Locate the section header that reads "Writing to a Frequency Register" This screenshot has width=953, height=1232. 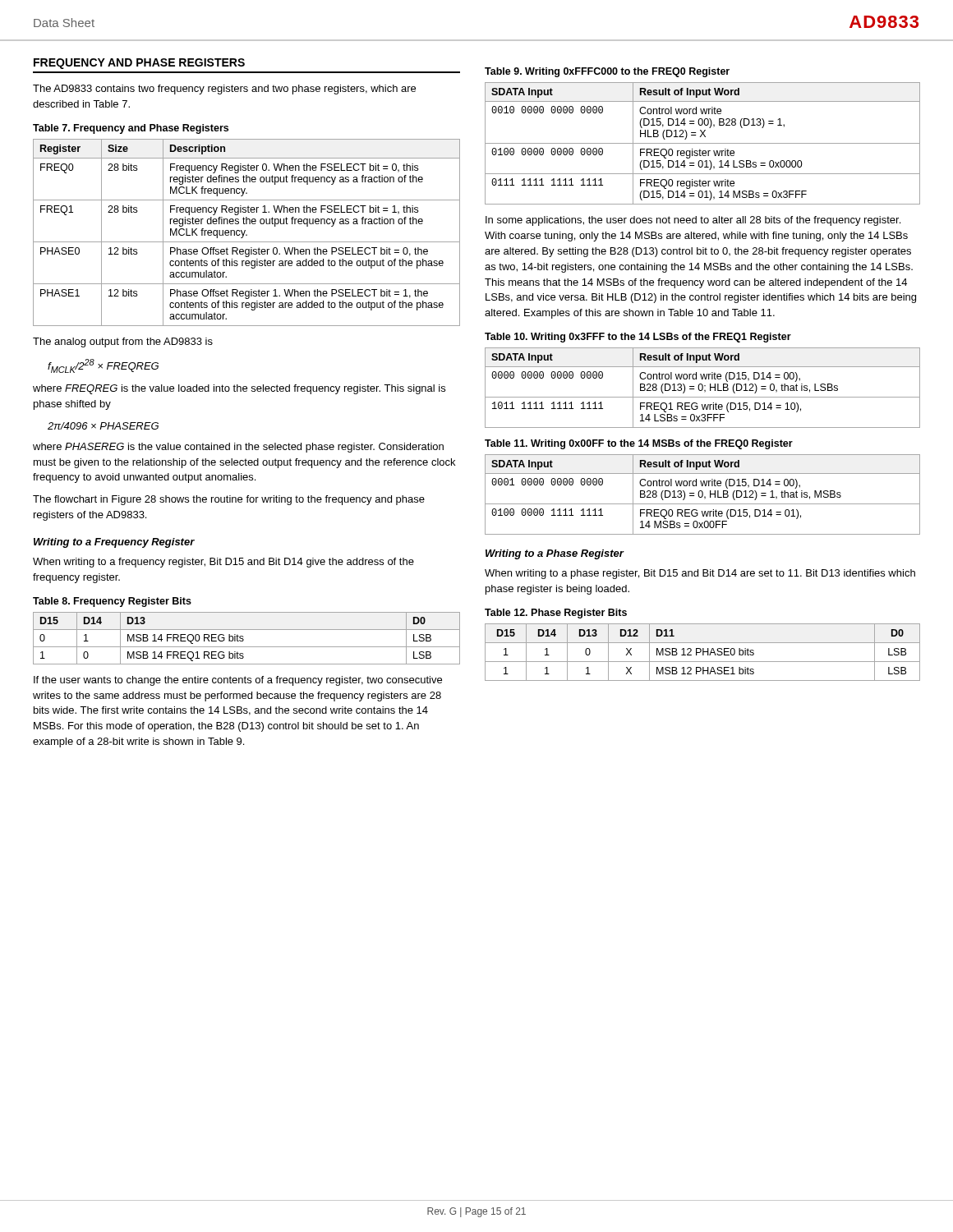(114, 542)
